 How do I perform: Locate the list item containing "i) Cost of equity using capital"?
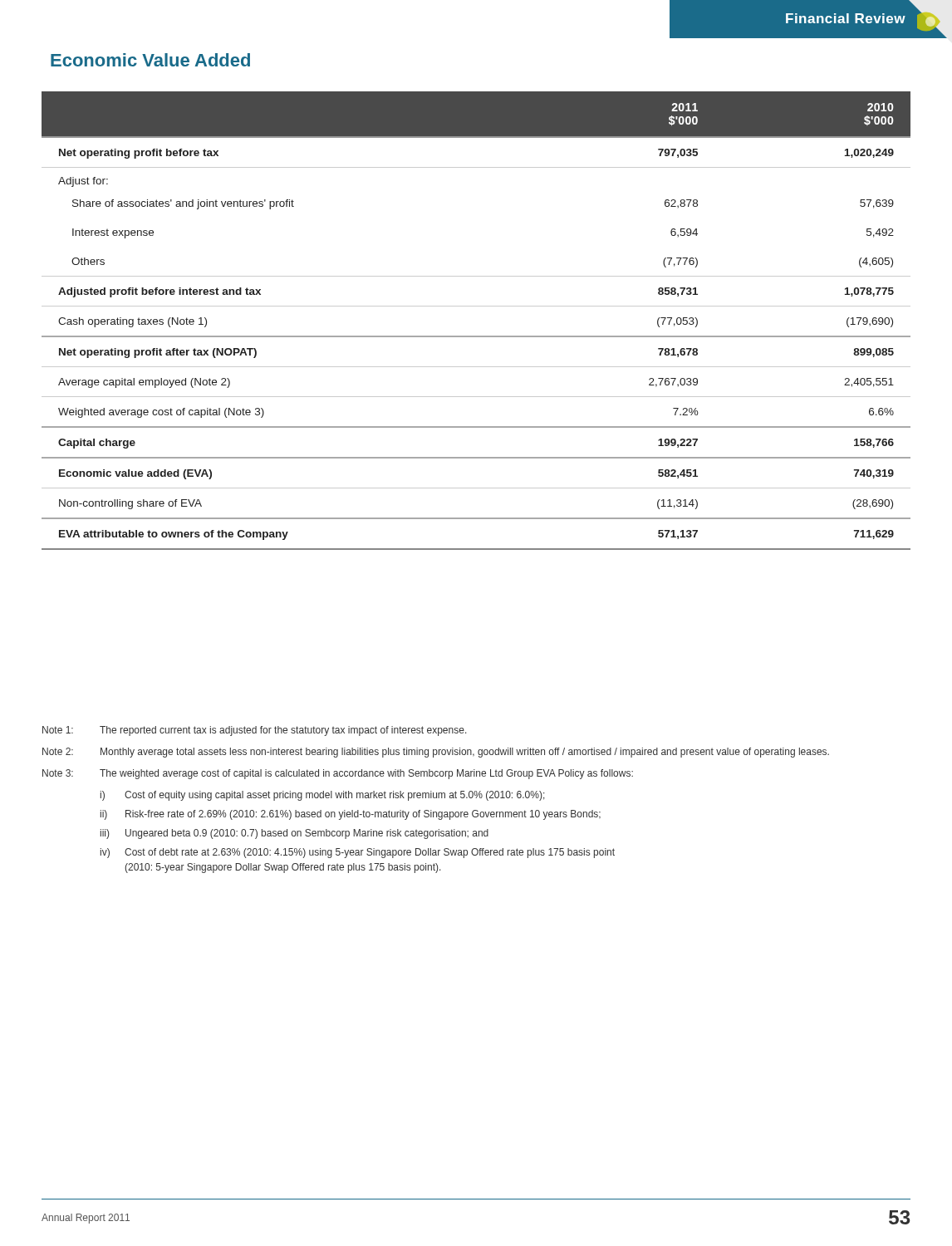point(505,795)
